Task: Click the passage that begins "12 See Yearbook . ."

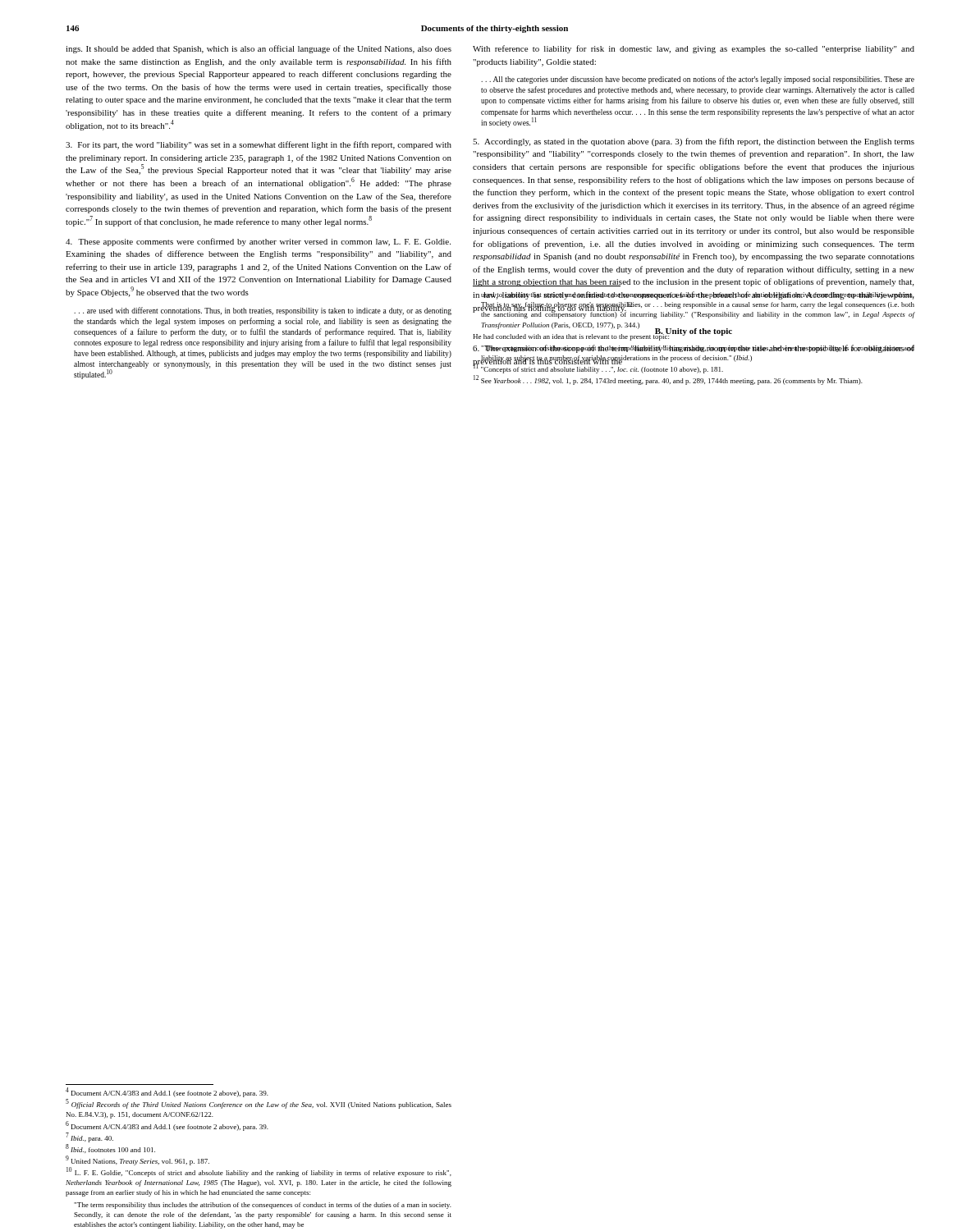Action: point(694,381)
